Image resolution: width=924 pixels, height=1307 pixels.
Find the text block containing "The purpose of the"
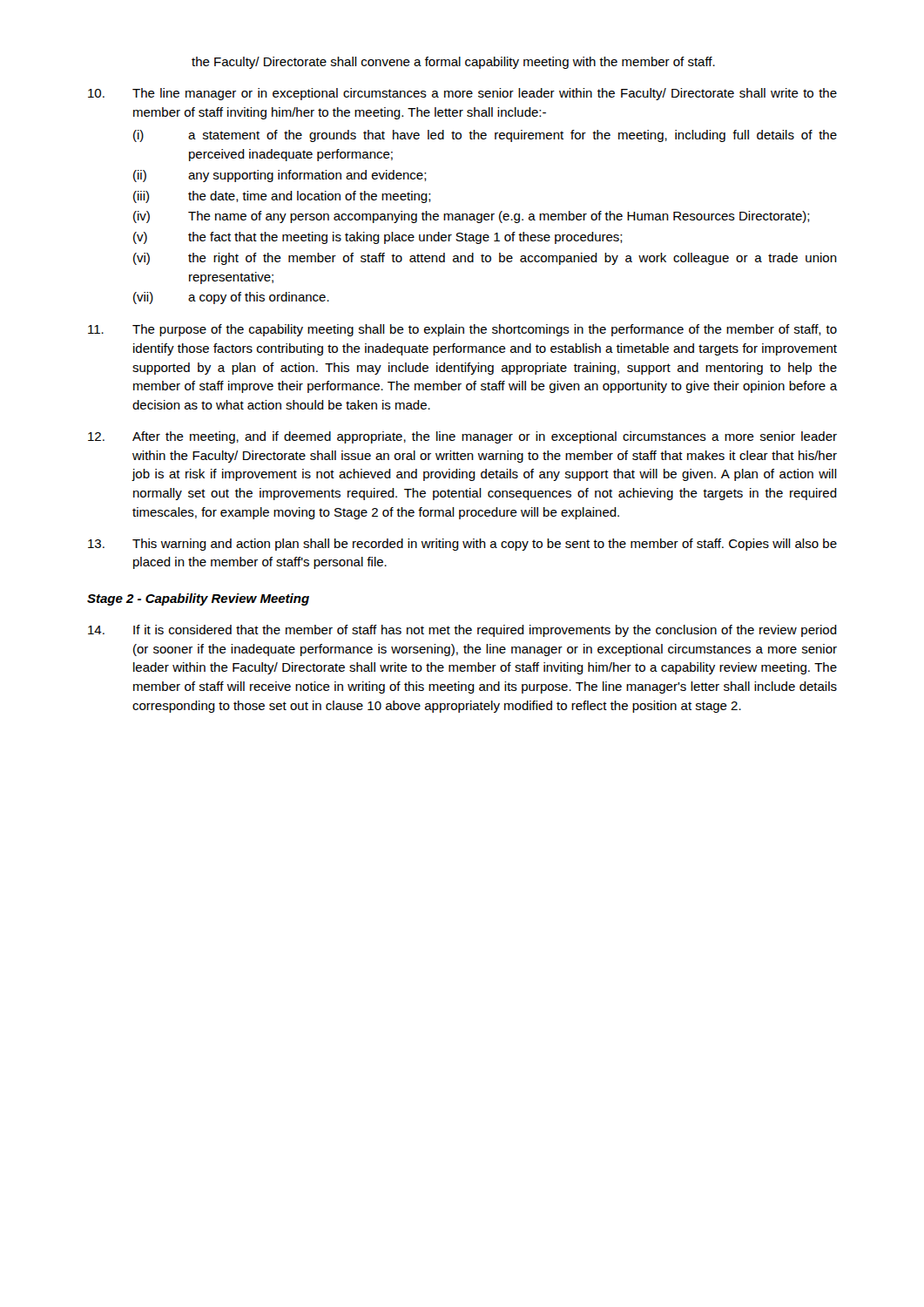pos(462,367)
